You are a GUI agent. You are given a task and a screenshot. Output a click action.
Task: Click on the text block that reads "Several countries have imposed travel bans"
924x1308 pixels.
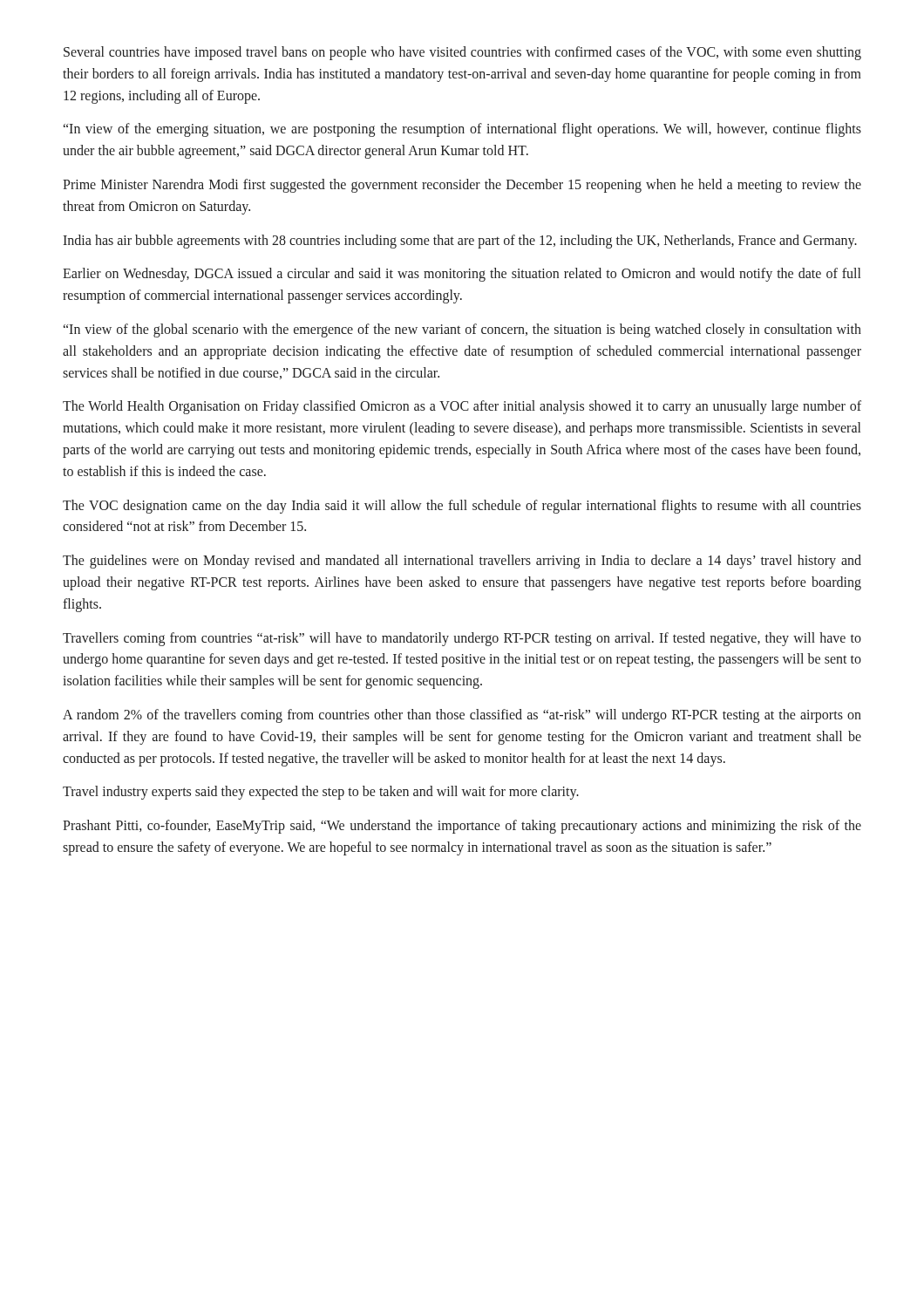tap(462, 74)
